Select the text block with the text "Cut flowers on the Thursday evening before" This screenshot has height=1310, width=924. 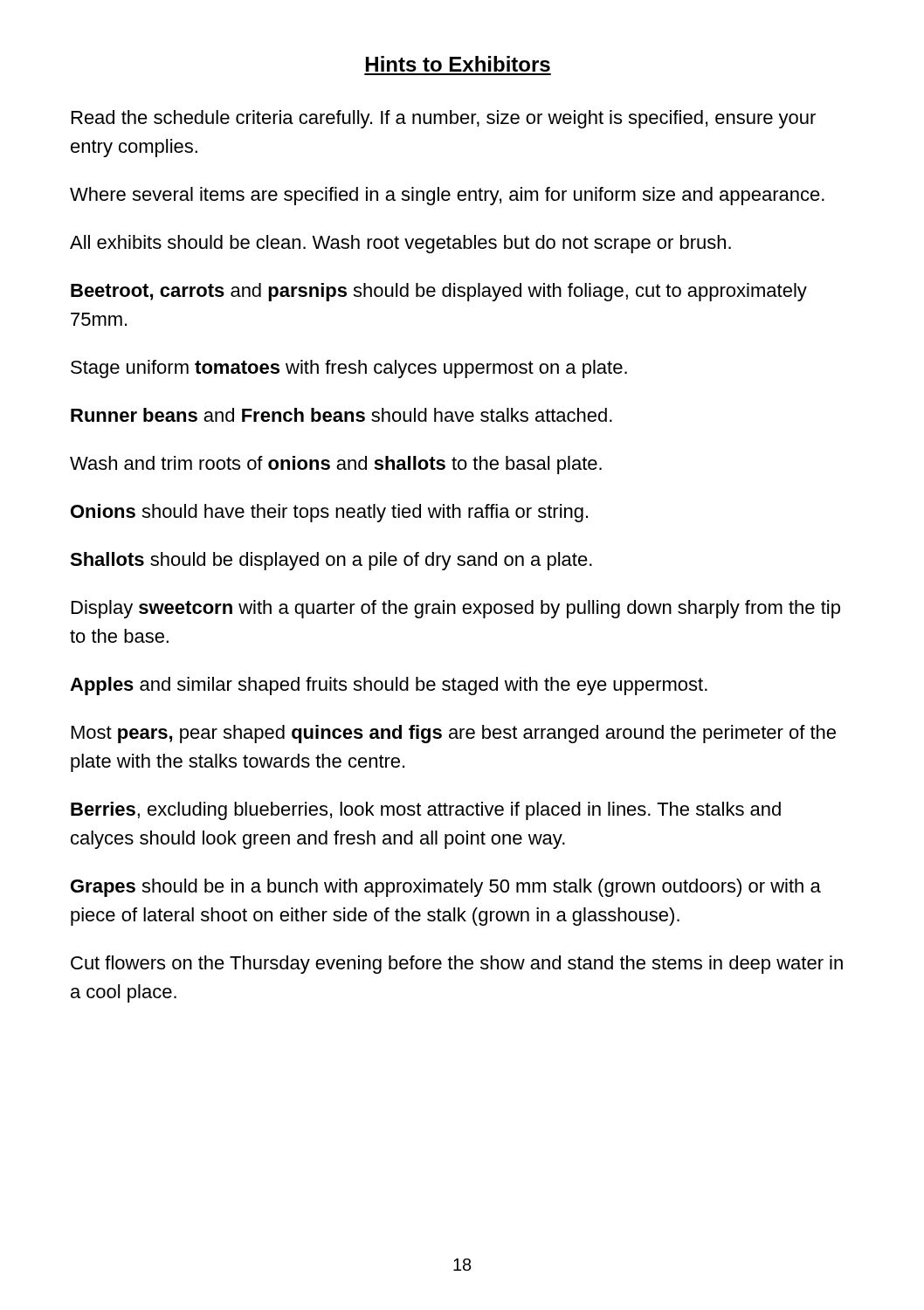click(457, 977)
